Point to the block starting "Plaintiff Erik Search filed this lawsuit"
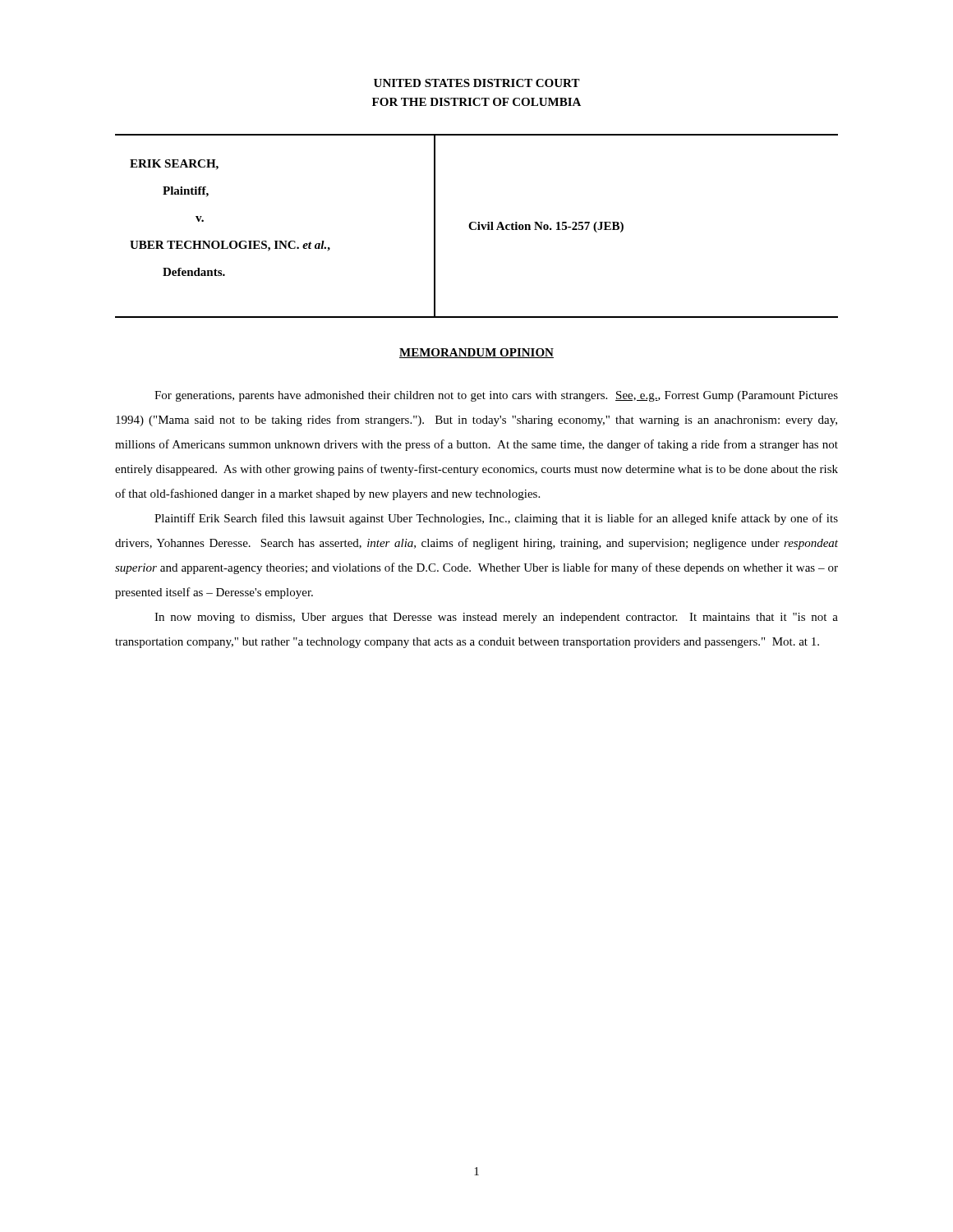Viewport: 953px width, 1232px height. pos(476,555)
